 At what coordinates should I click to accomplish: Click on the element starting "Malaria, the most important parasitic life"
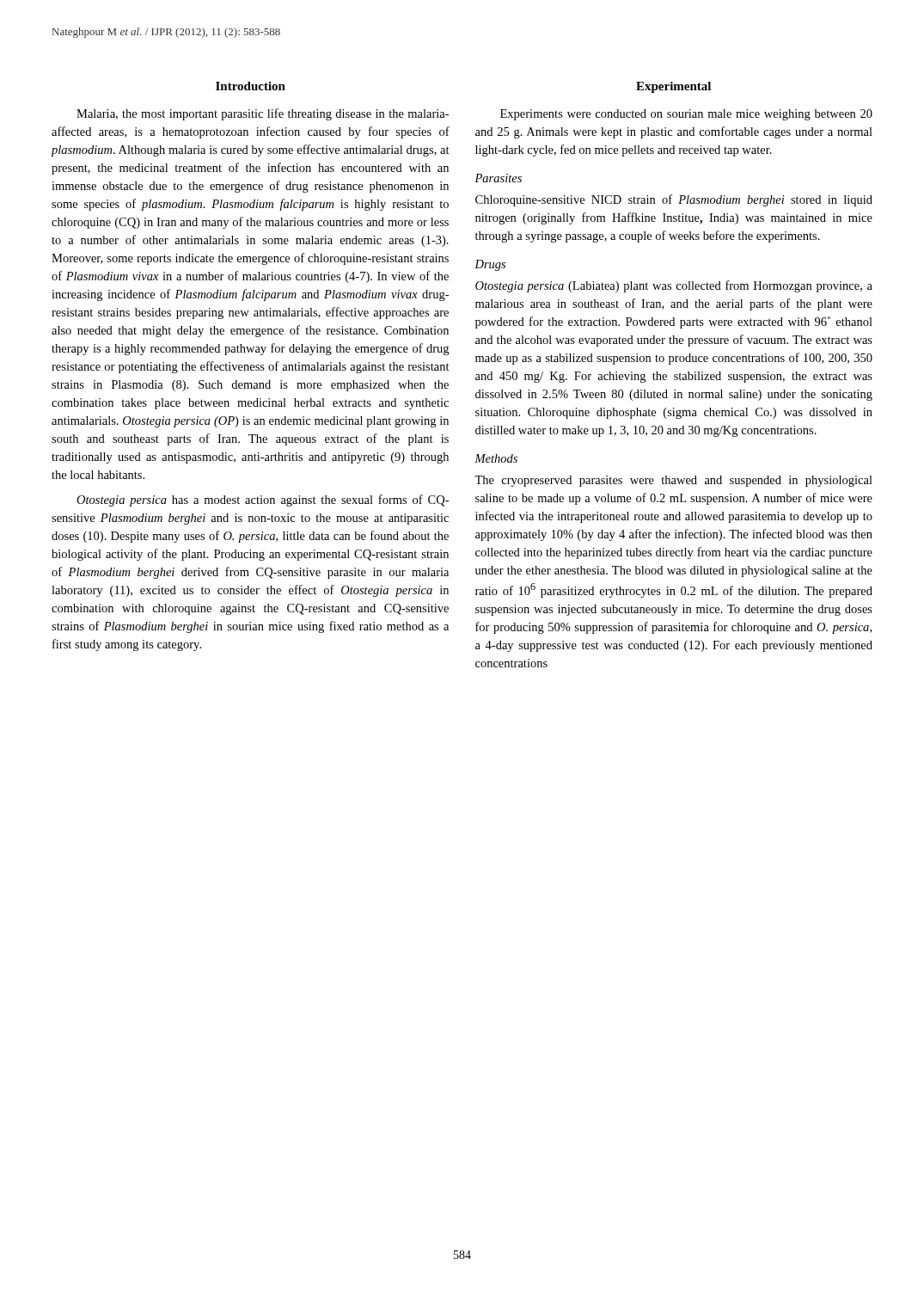click(250, 379)
